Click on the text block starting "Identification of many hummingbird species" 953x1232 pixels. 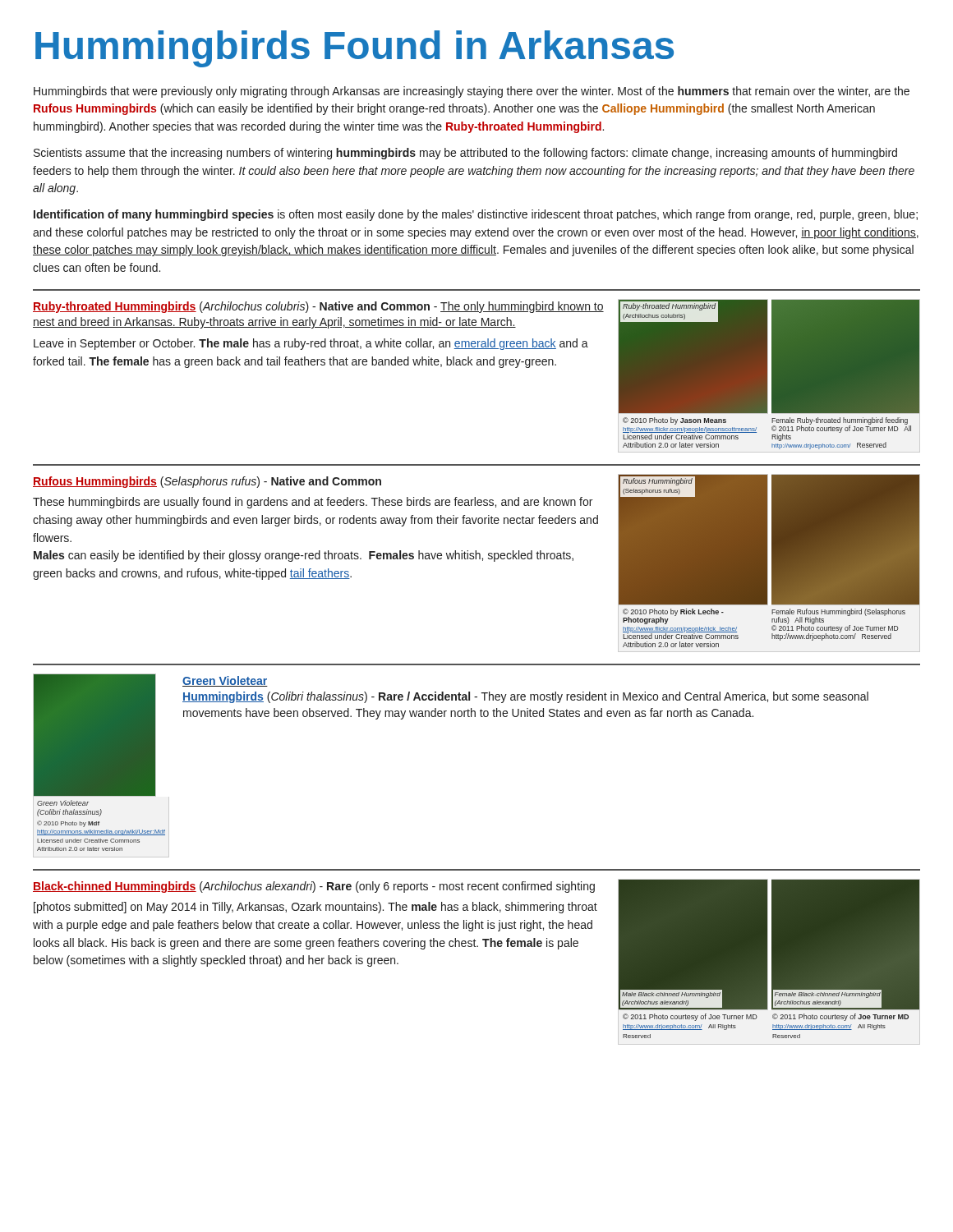coord(476,241)
